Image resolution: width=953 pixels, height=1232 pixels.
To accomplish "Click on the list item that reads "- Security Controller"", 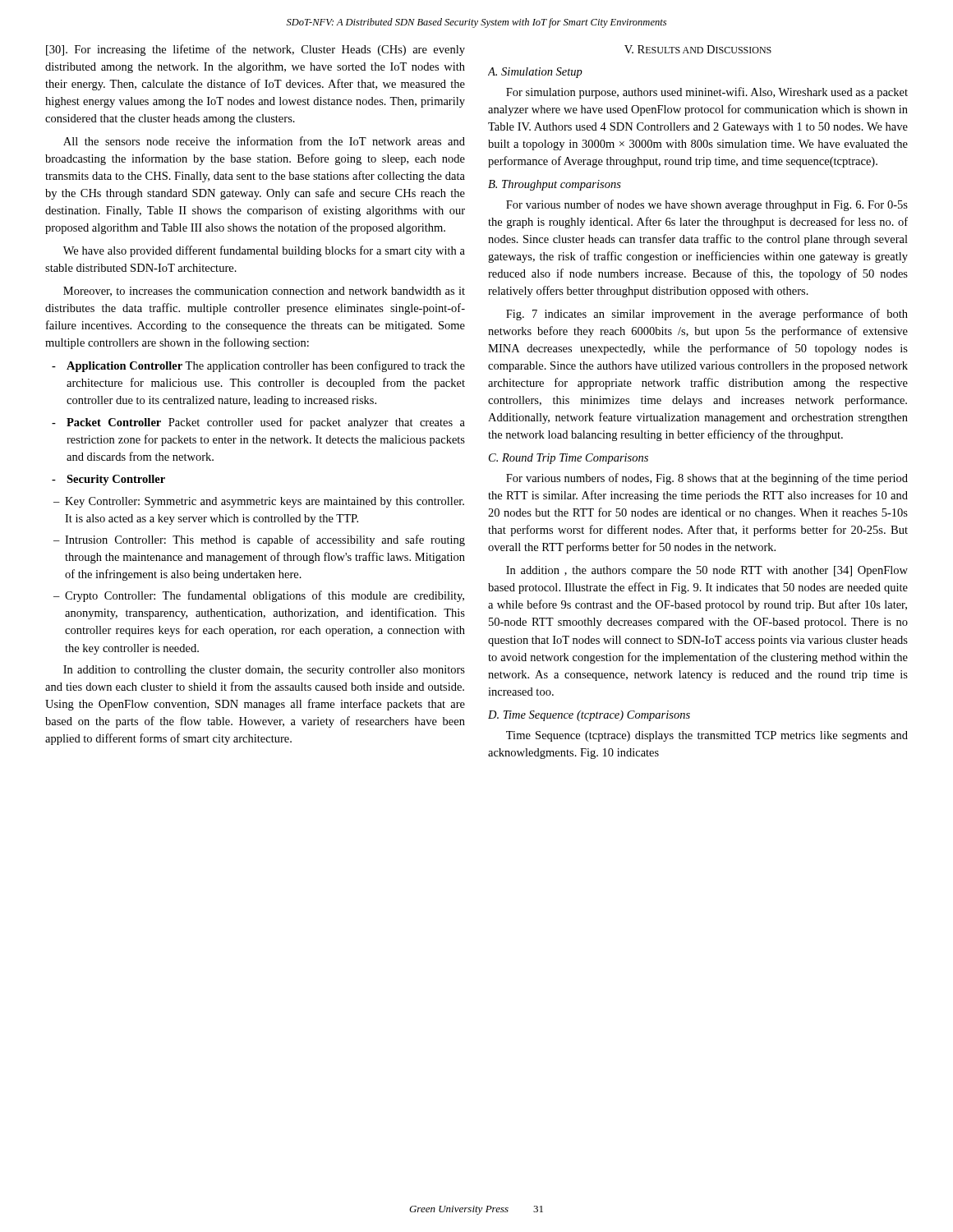I will (108, 480).
